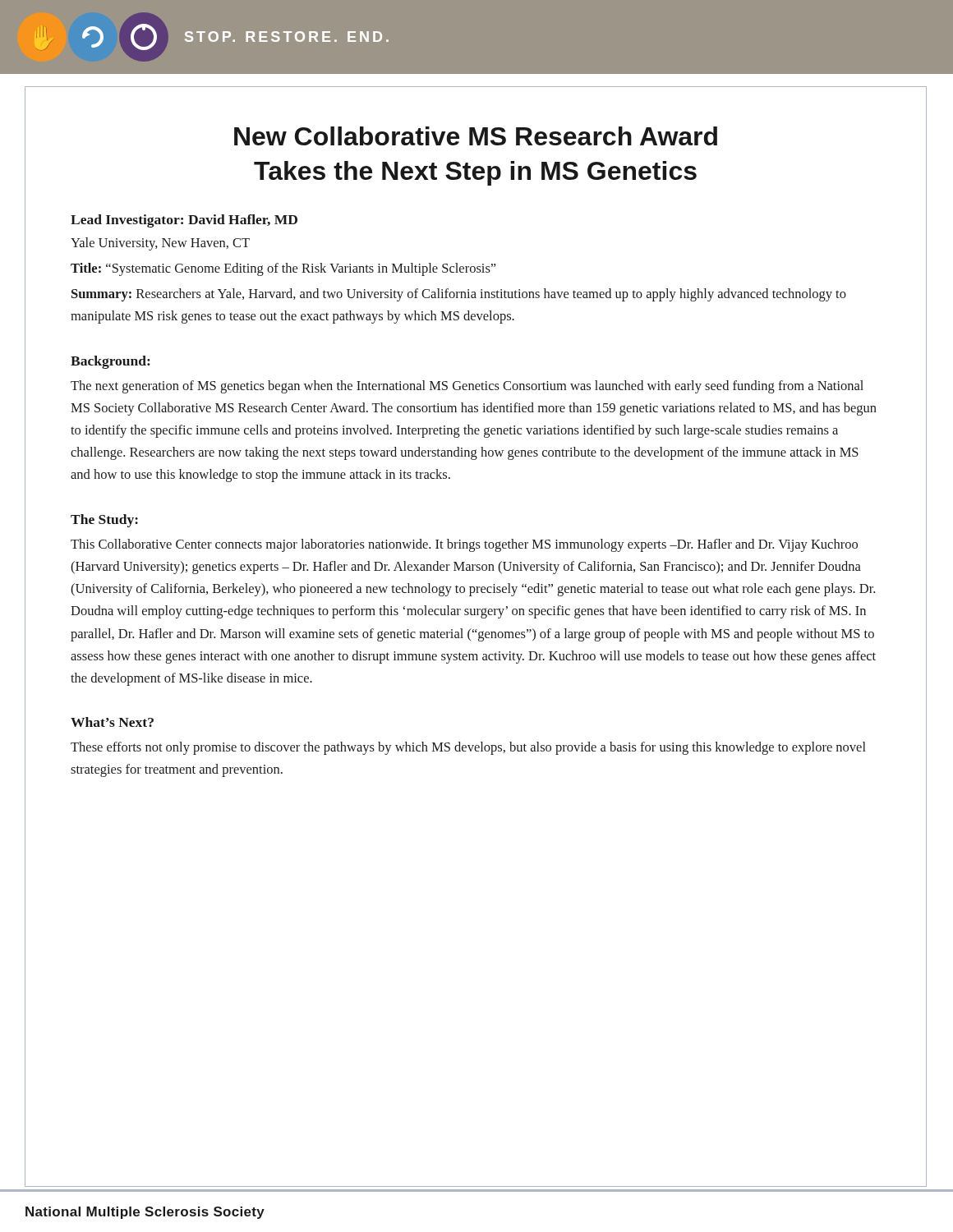The height and width of the screenshot is (1232, 953).
Task: Select the region starting "The Study:"
Action: 105,519
